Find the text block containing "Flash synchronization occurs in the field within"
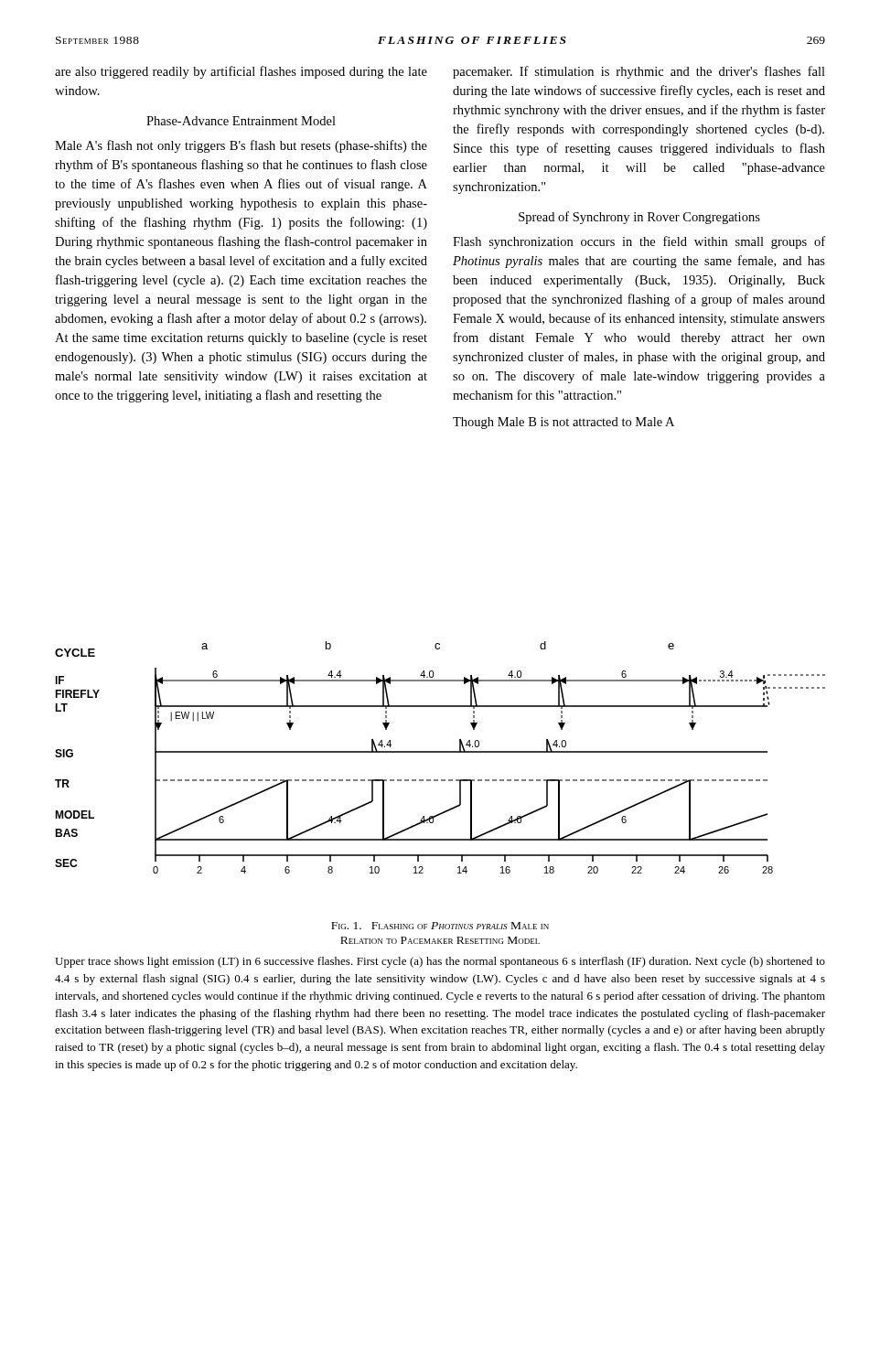The height and width of the screenshot is (1372, 880). tap(639, 332)
